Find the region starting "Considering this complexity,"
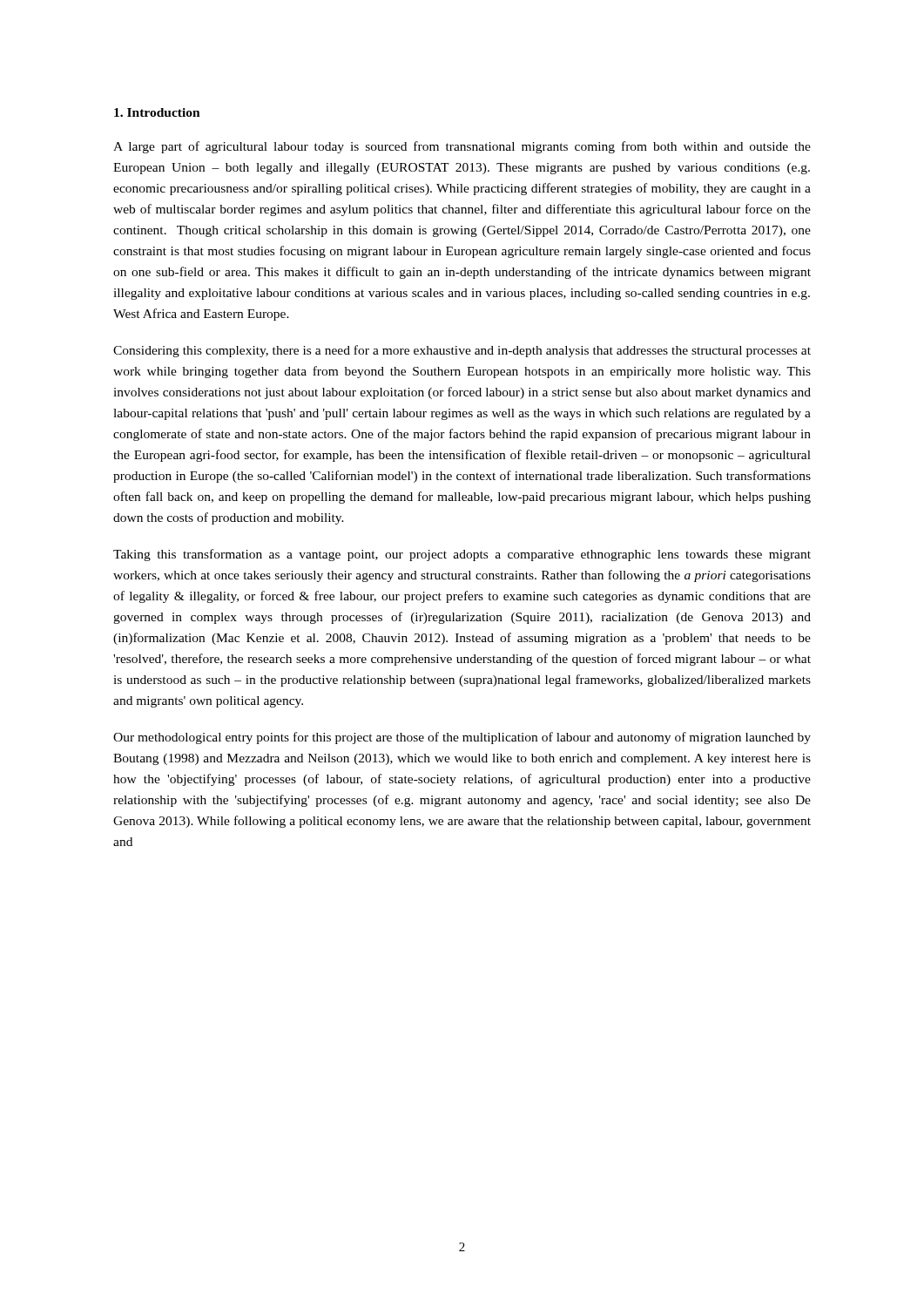This screenshot has height=1307, width=924. [462, 434]
